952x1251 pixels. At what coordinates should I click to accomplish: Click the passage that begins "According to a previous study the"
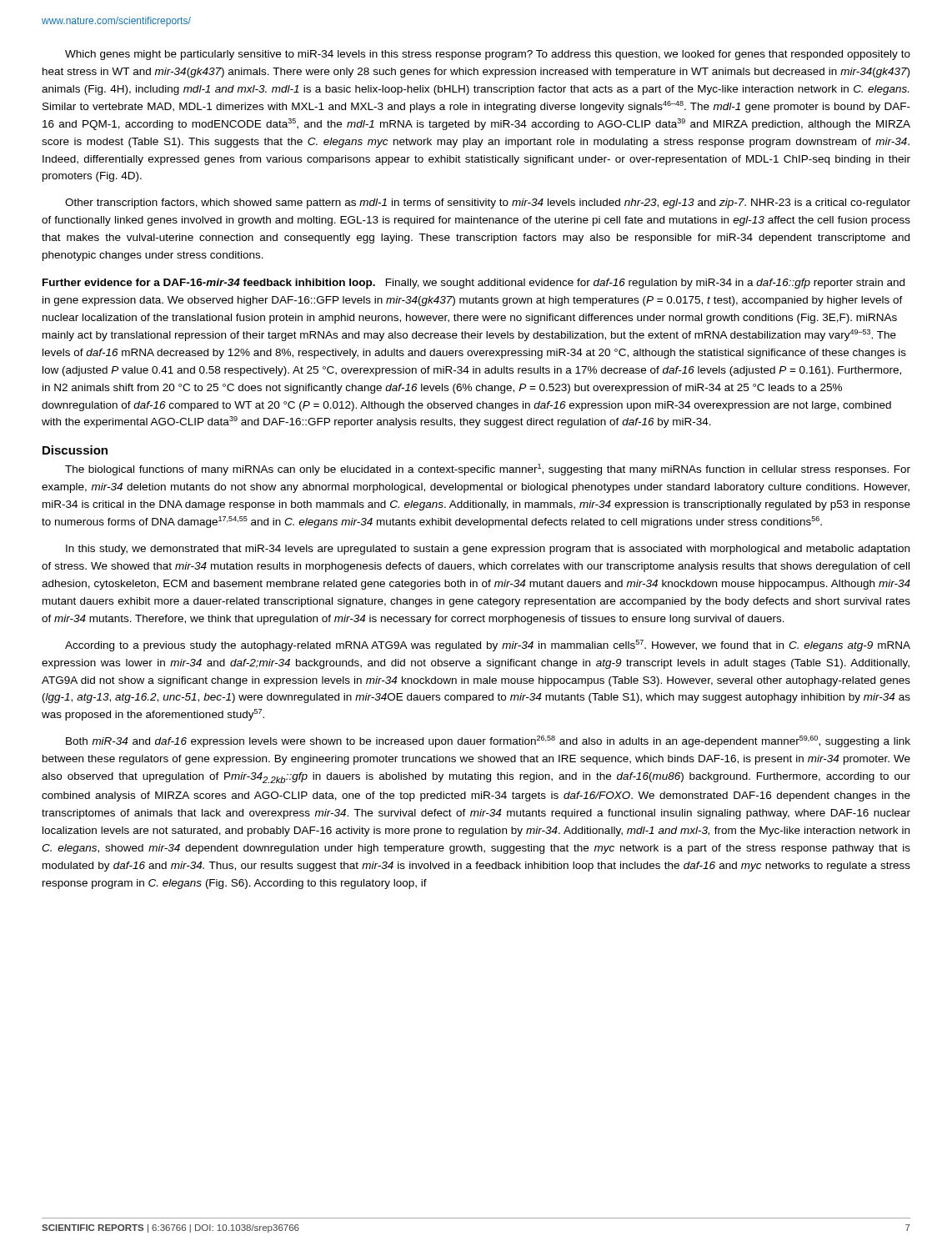(476, 680)
